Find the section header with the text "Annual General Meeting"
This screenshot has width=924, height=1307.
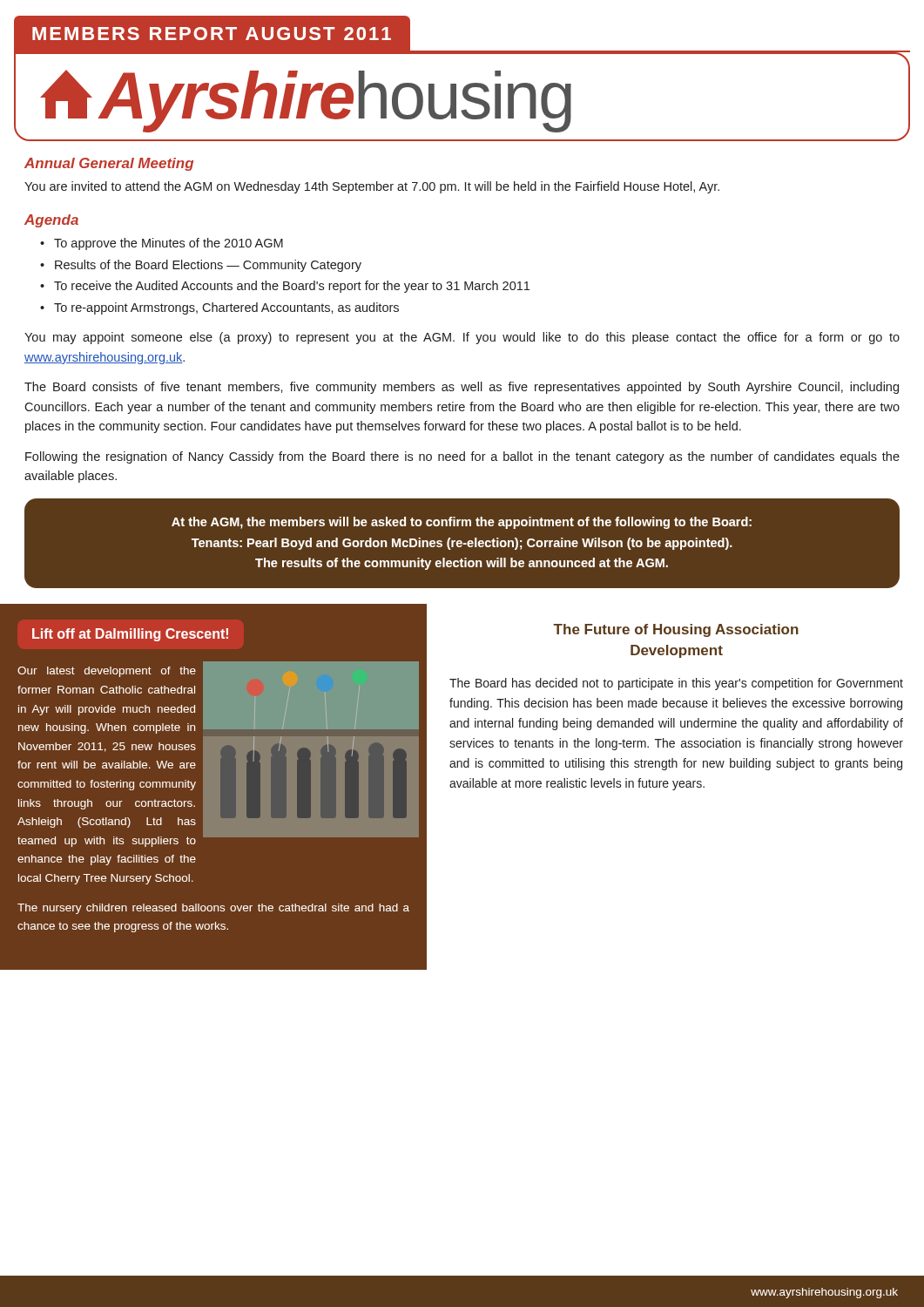[109, 163]
